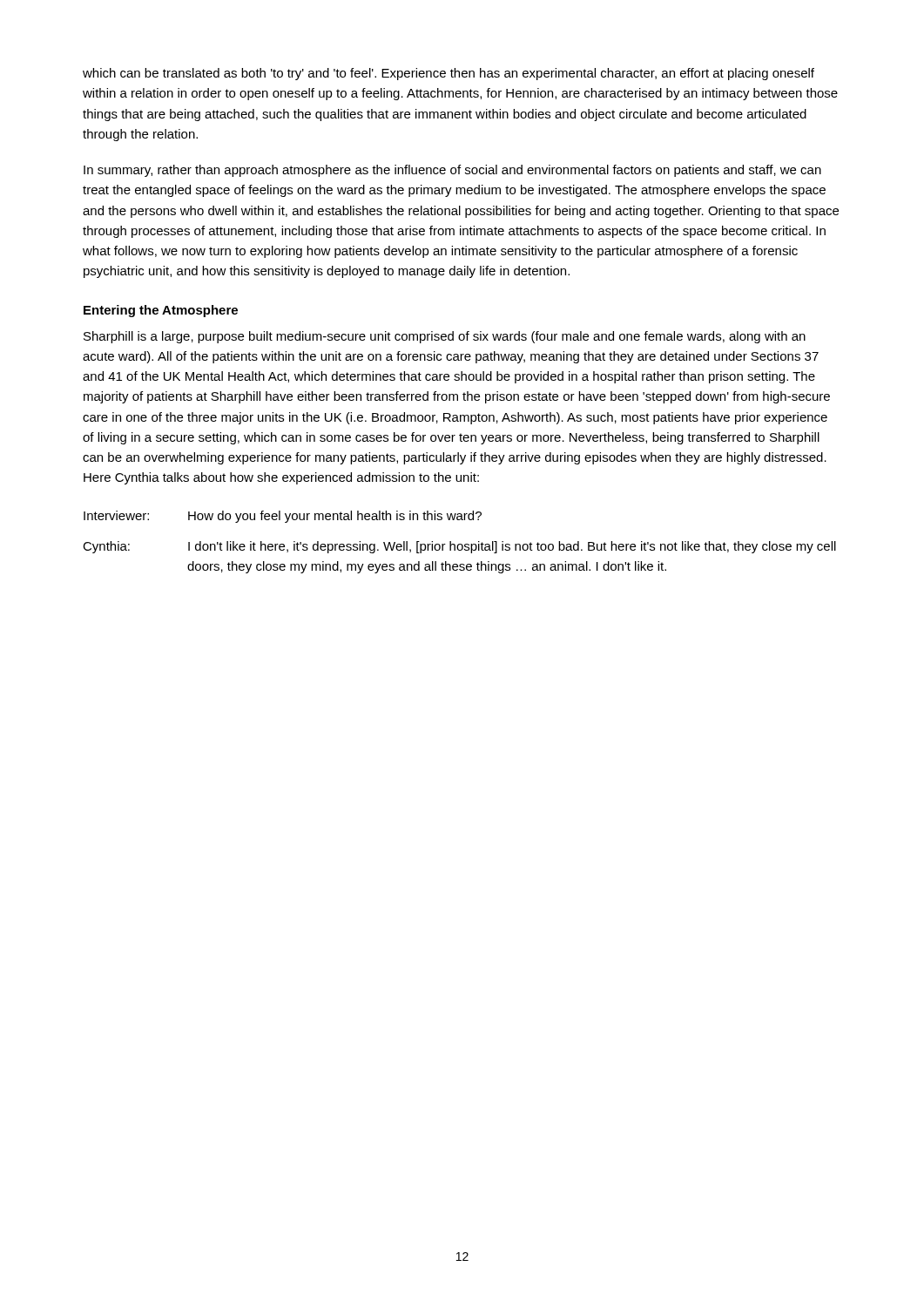This screenshot has width=924, height=1307.
Task: Point to the region starting "Entering the Atmosphere"
Action: [160, 309]
